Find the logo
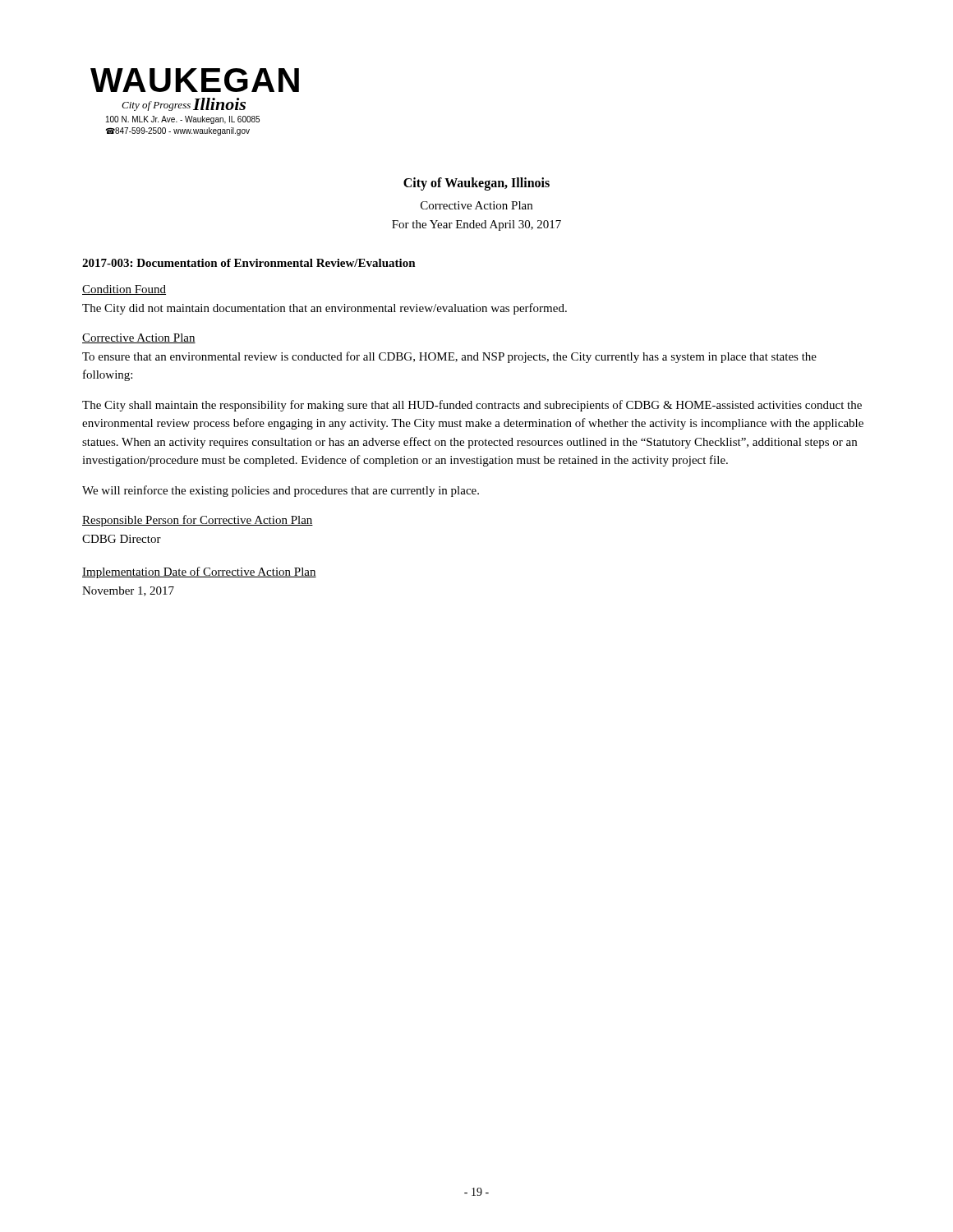The height and width of the screenshot is (1232, 953). coord(476,96)
